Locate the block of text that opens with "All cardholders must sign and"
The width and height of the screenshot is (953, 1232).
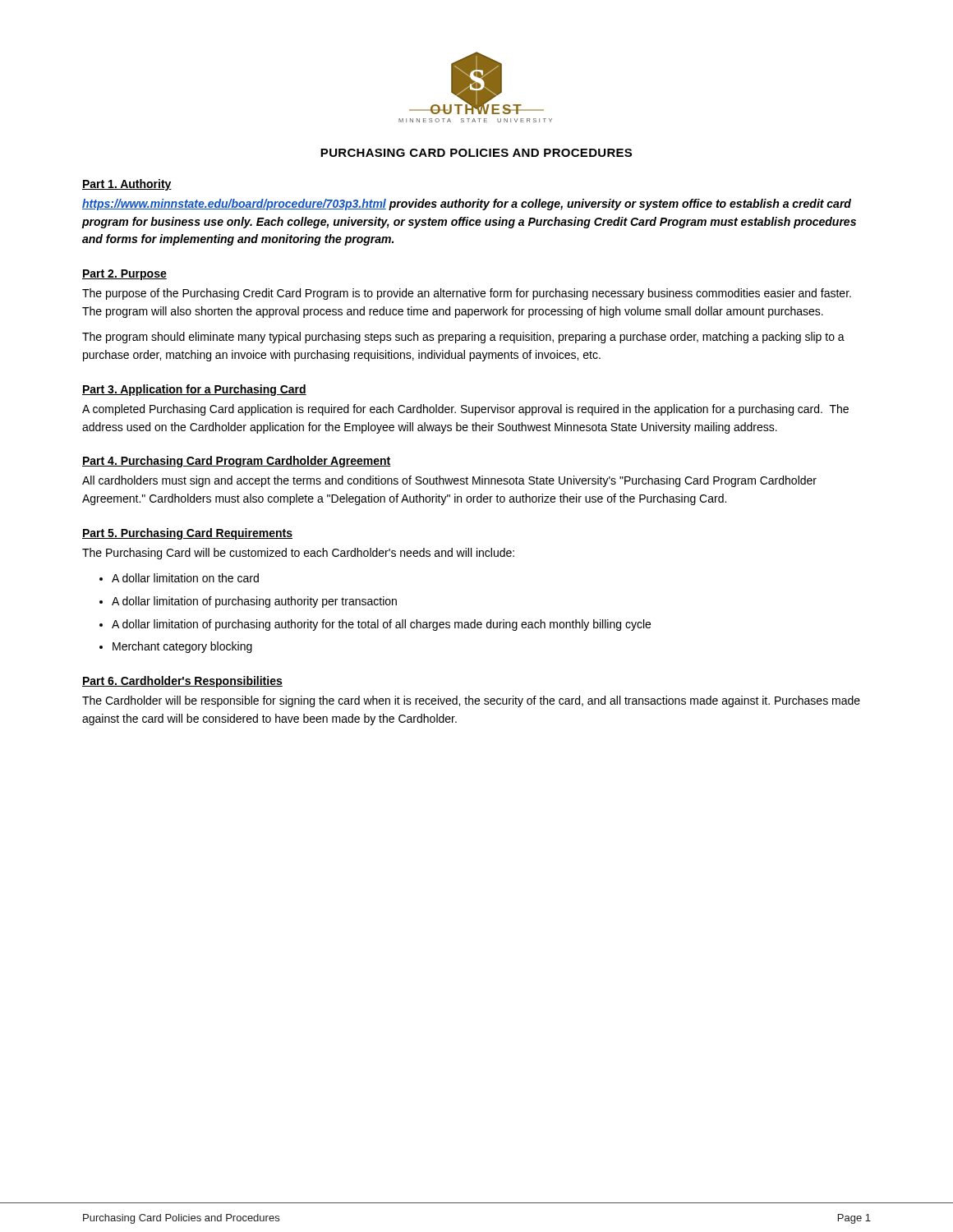(449, 490)
